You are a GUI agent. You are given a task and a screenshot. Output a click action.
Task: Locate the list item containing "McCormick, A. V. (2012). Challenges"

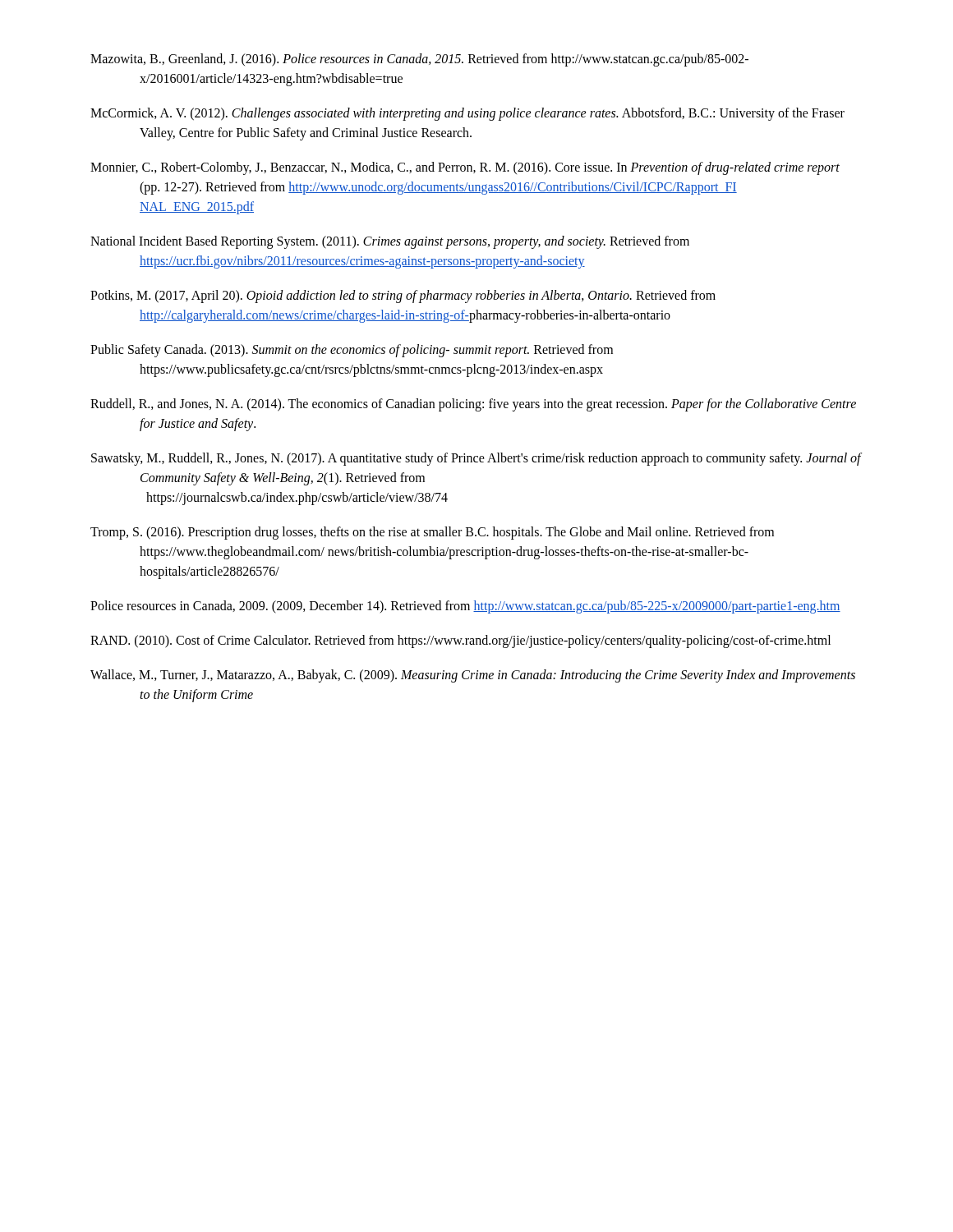pyautogui.click(x=467, y=123)
